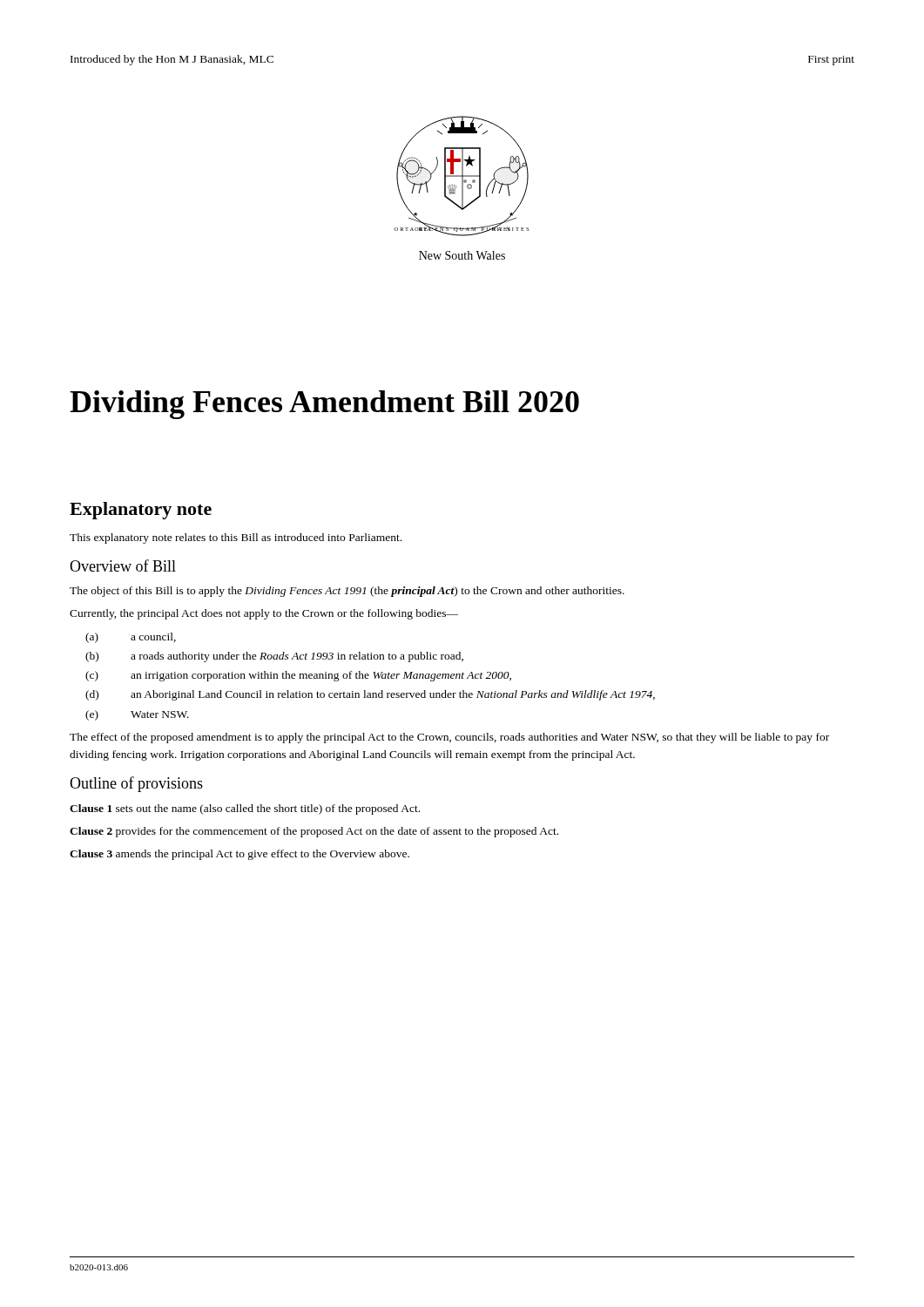
Task: Click on the passage starting "(b) a roads authority"
Action: 462,656
